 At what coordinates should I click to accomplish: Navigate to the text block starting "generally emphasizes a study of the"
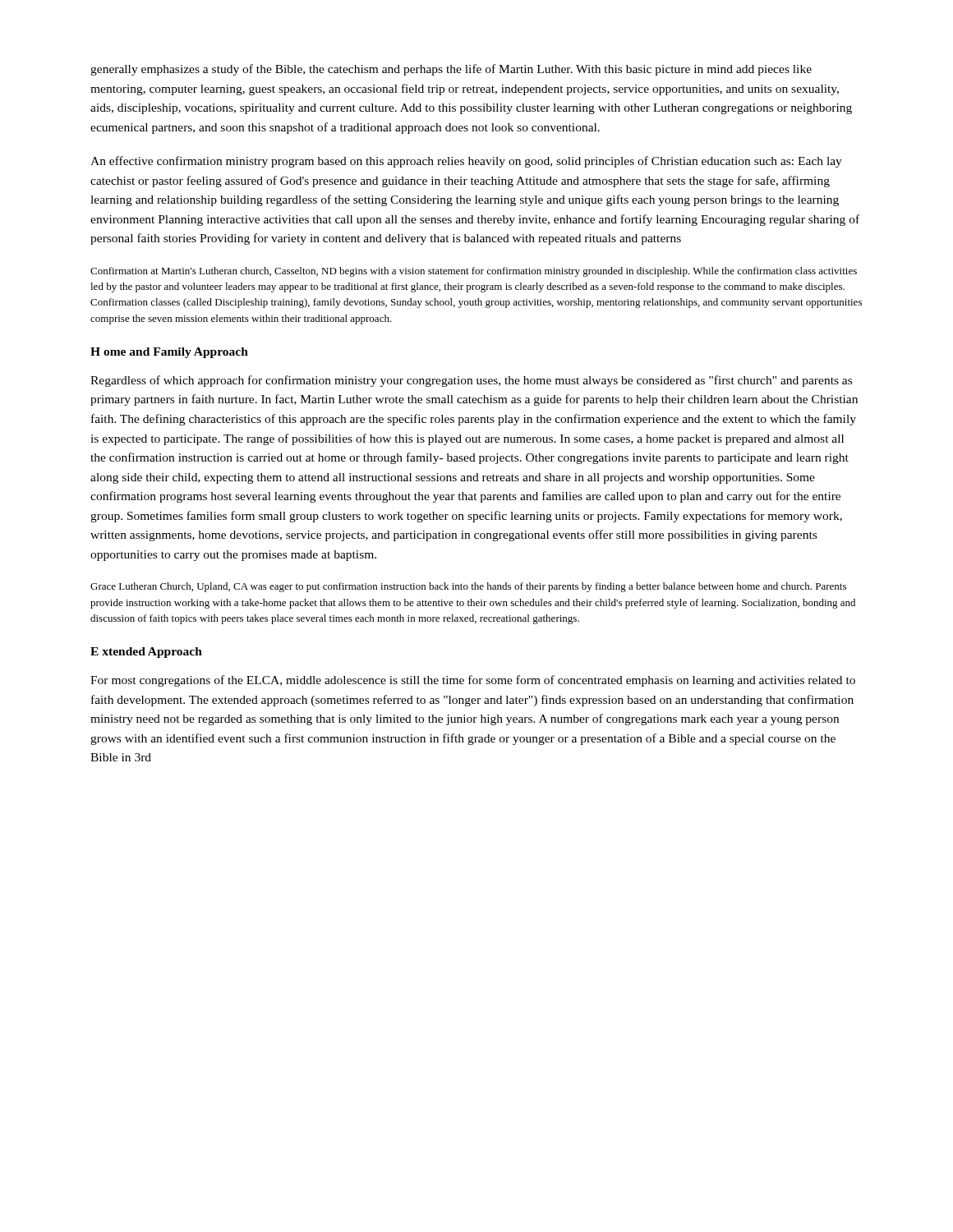(x=471, y=98)
